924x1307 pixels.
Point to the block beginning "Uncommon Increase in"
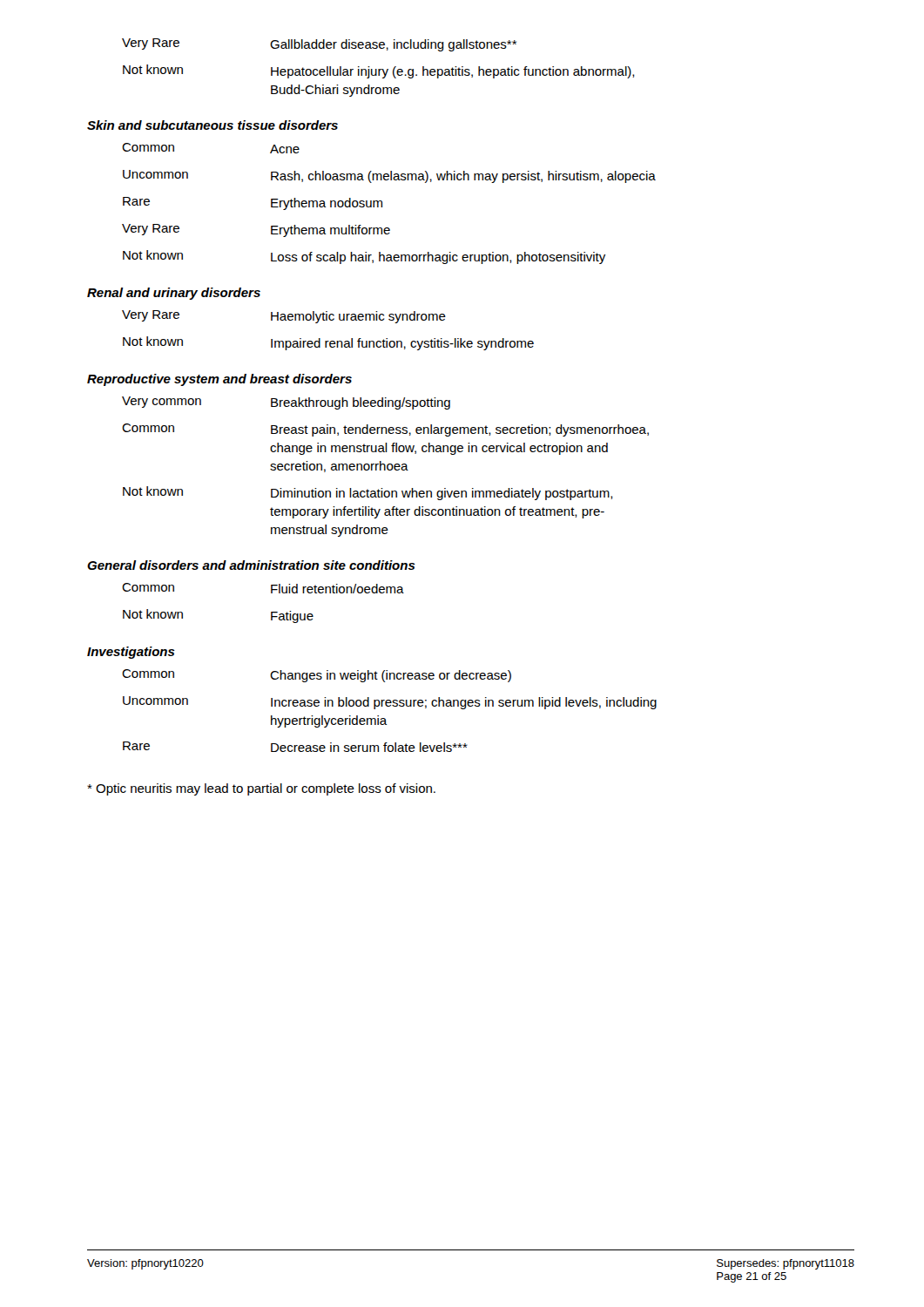(471, 711)
